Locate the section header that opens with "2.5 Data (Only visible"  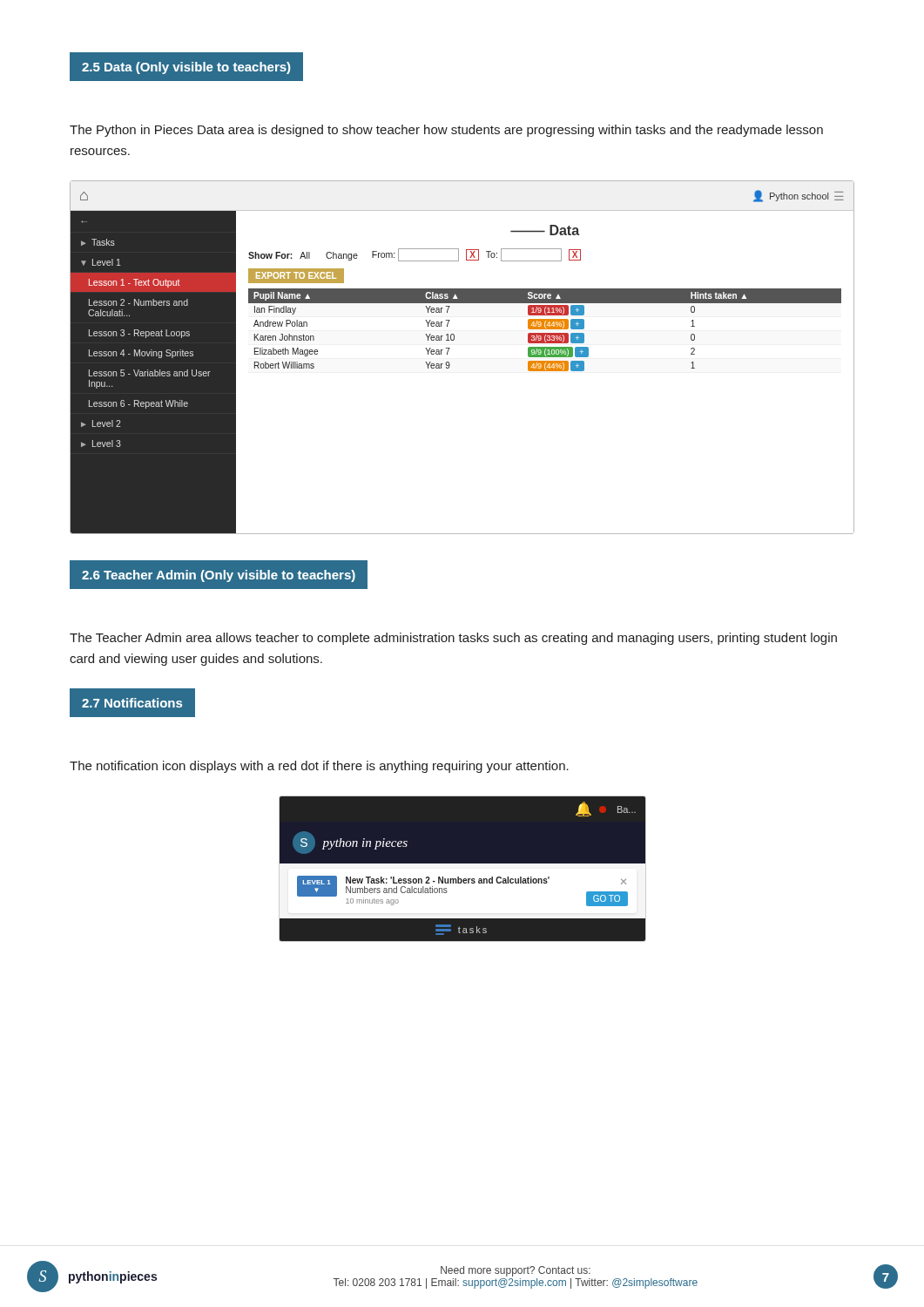pos(186,67)
